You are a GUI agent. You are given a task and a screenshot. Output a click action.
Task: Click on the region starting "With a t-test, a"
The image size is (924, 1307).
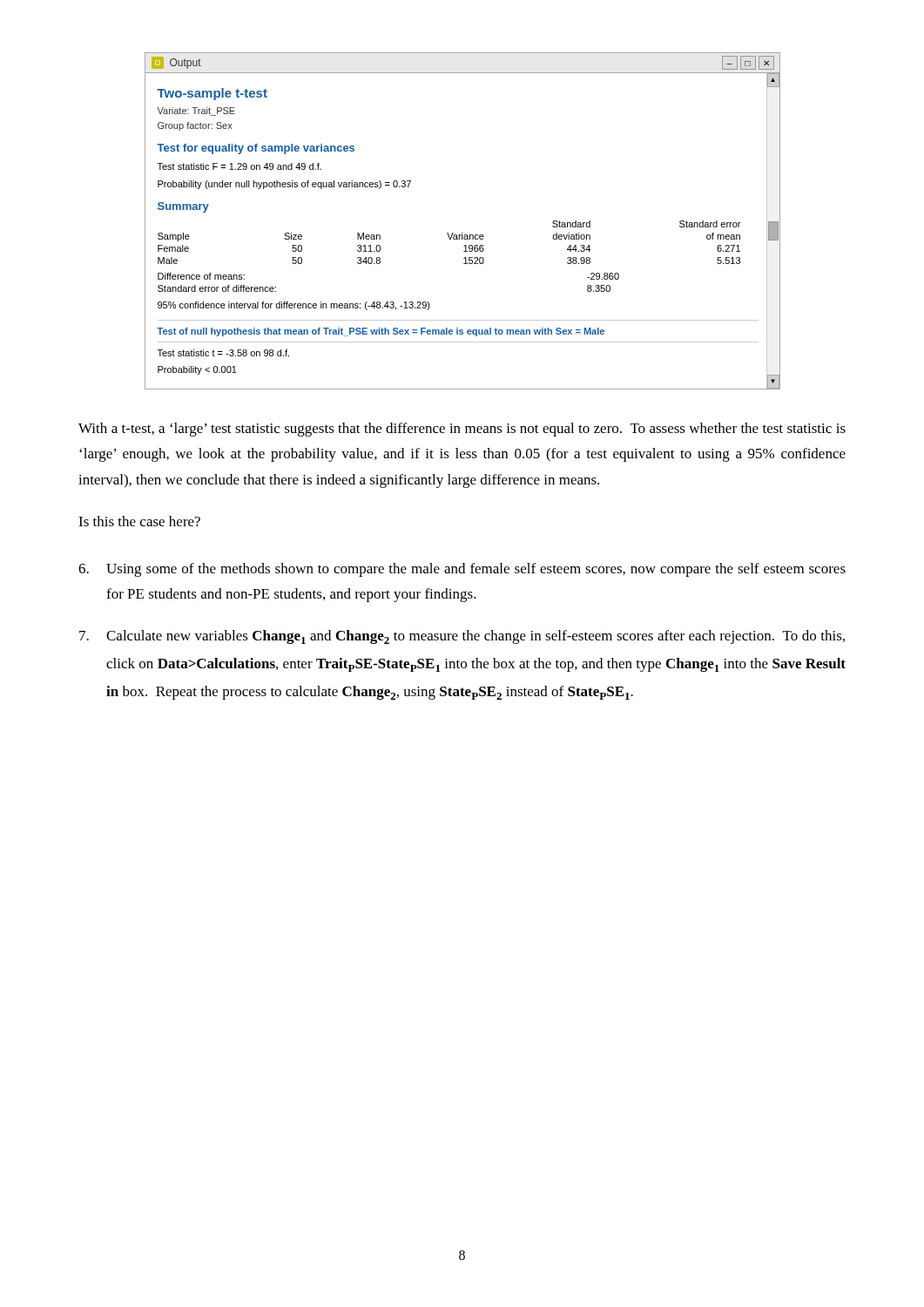tap(462, 454)
